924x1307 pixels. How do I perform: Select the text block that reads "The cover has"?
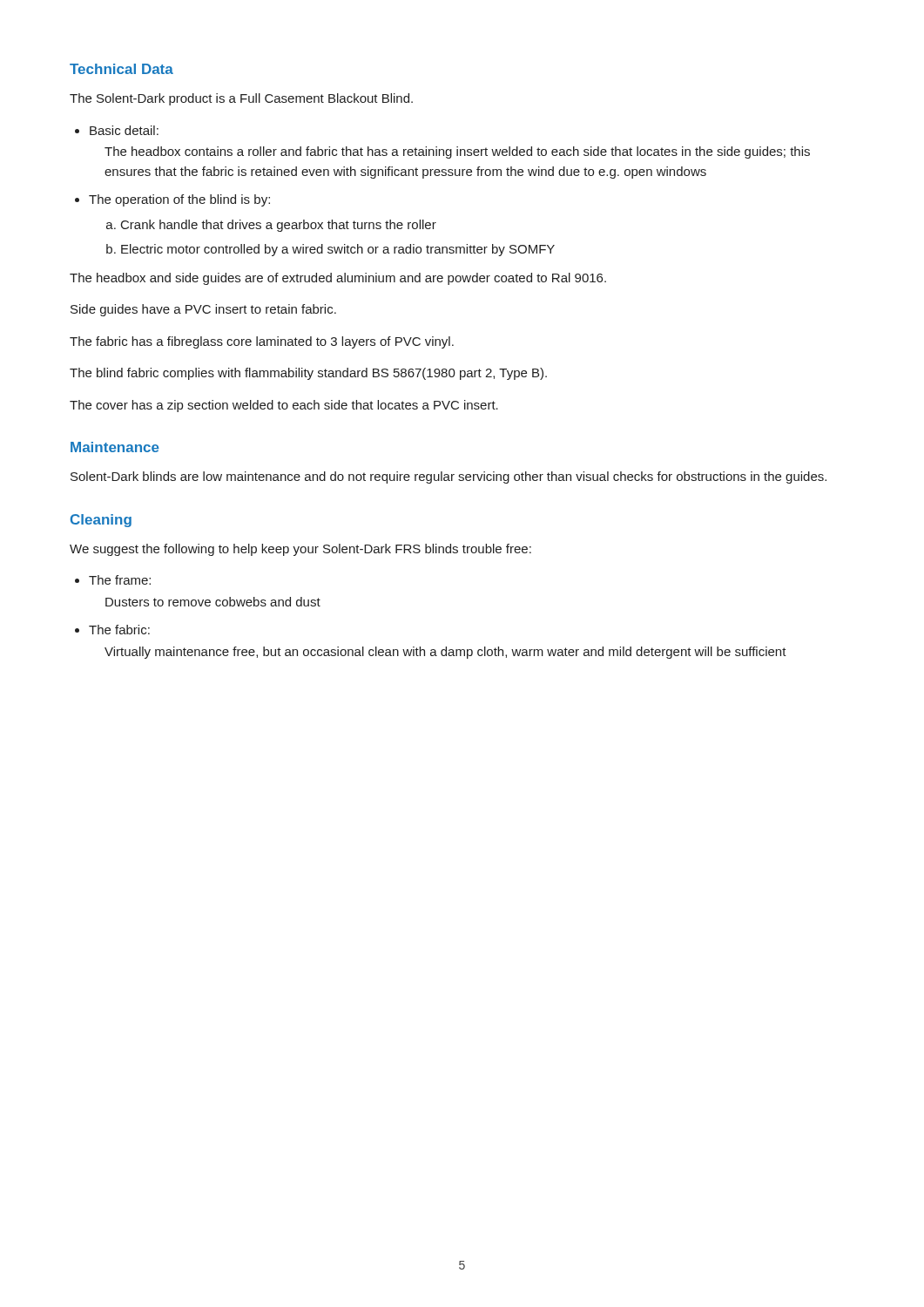click(x=284, y=404)
